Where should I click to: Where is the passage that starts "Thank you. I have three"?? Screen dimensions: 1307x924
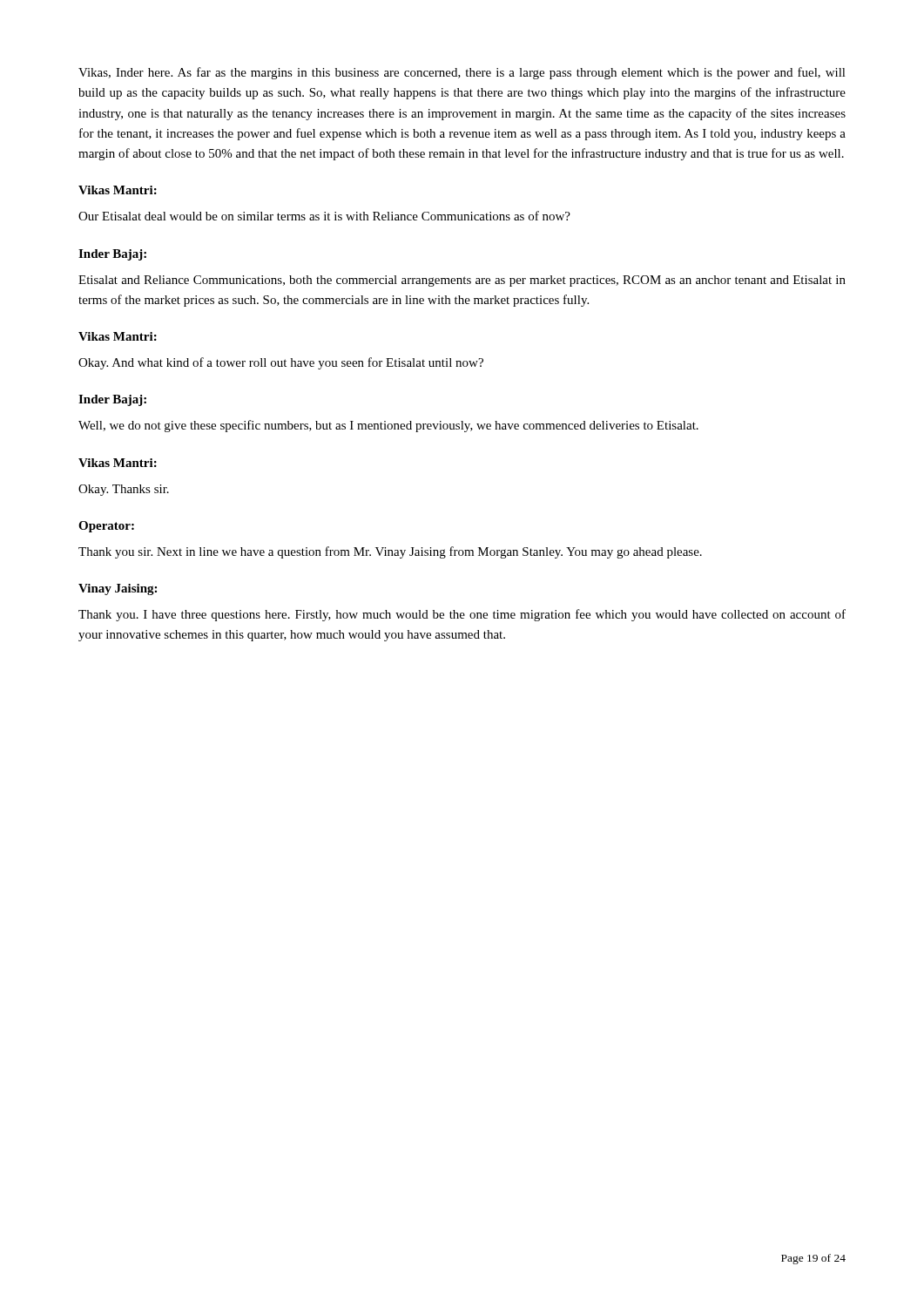pyautogui.click(x=462, y=624)
